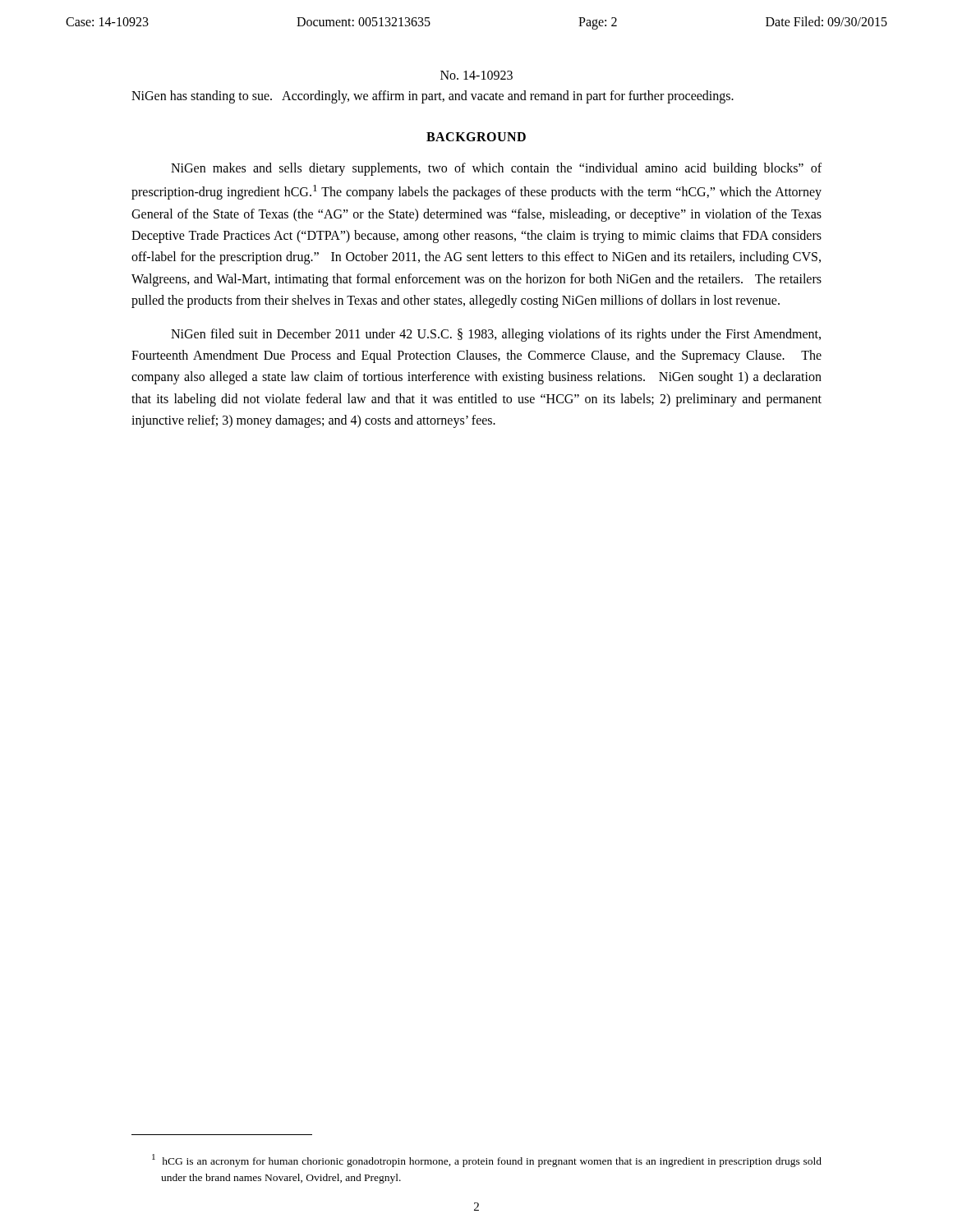Navigate to the element starting "No. 14-10923"
The image size is (953, 1232).
(476, 75)
